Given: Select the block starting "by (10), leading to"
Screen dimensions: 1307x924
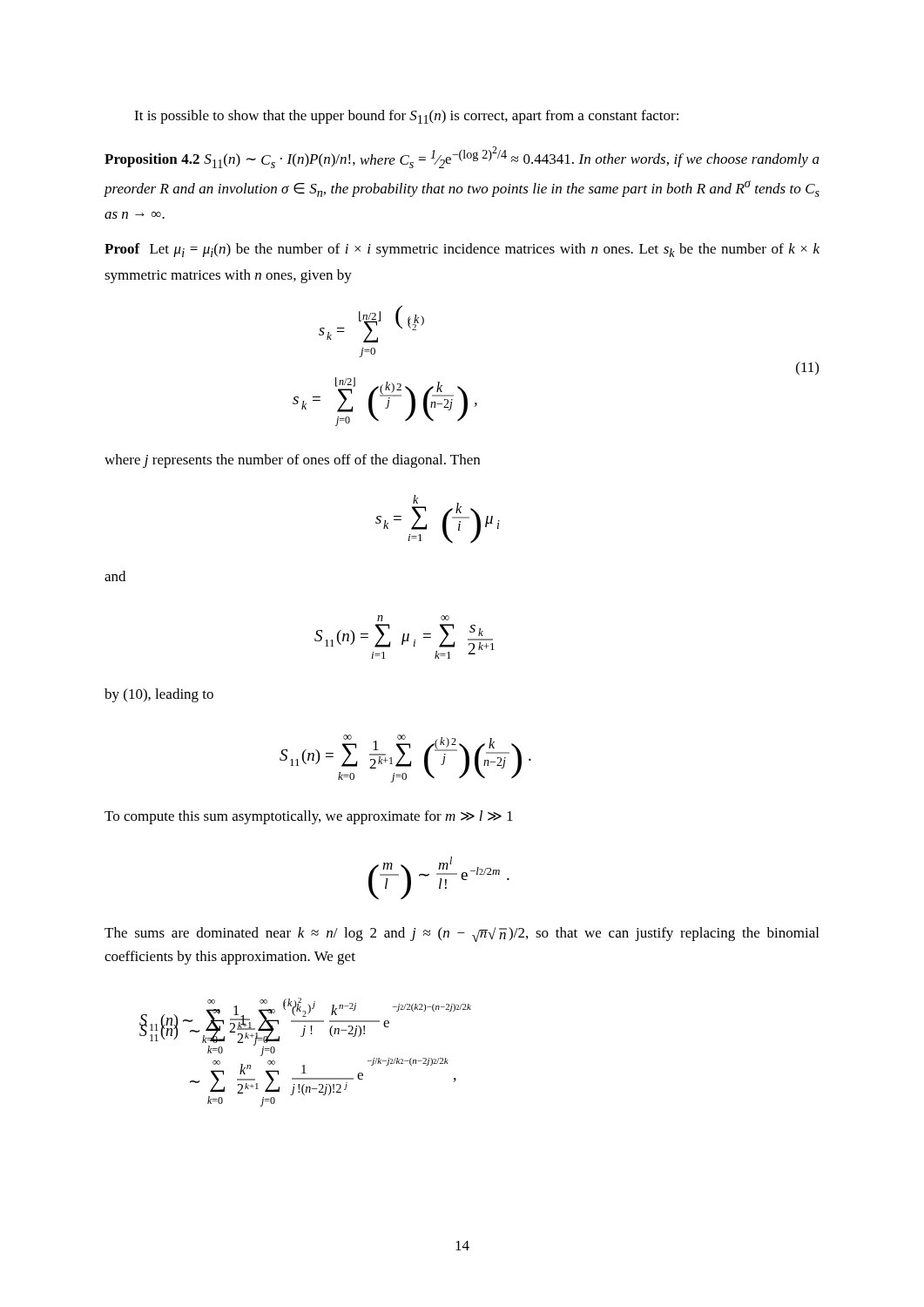Looking at the screenshot, I should [x=159, y=695].
